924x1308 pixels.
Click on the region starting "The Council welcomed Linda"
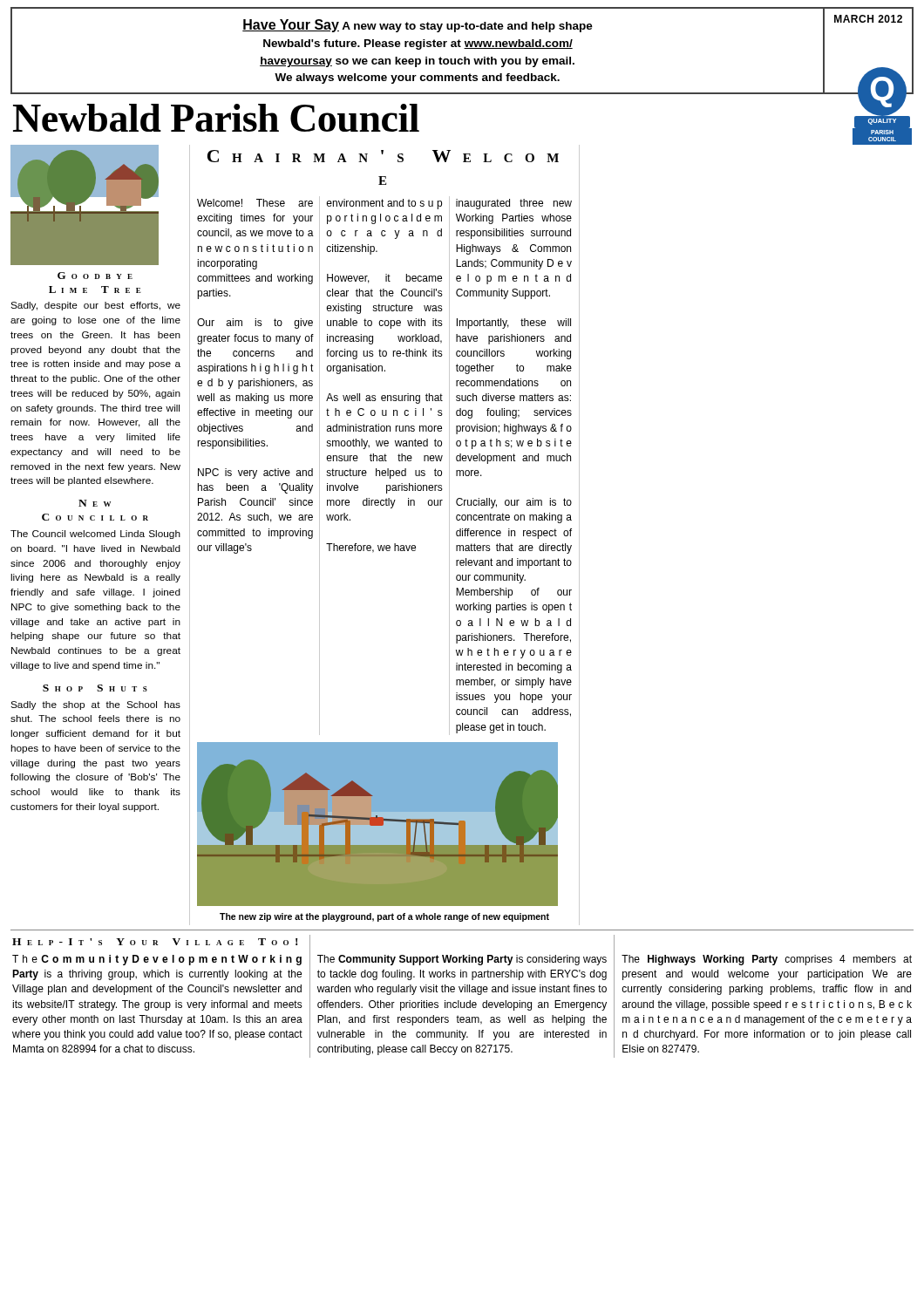[95, 599]
